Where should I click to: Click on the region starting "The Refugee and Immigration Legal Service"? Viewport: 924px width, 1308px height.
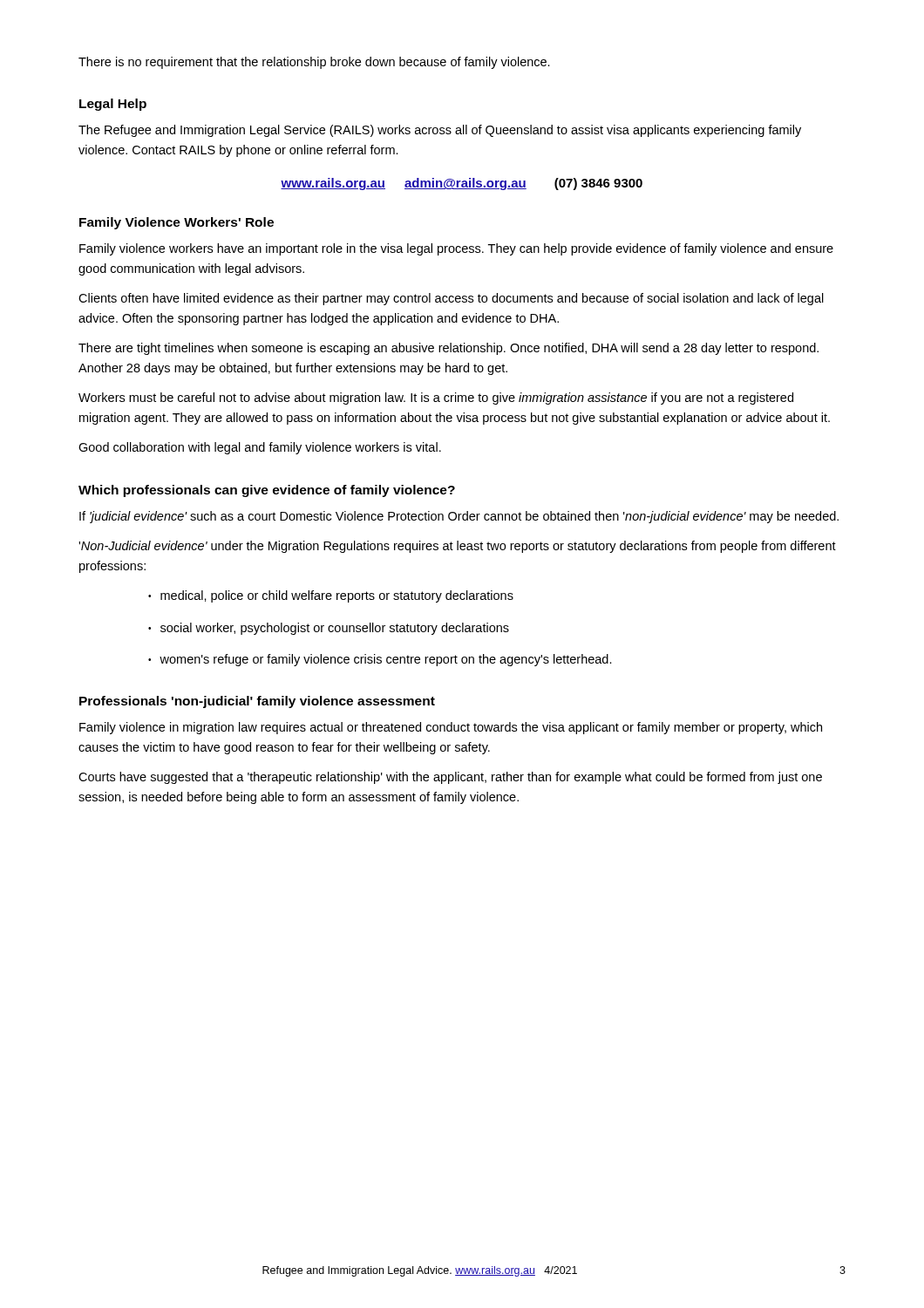[440, 140]
